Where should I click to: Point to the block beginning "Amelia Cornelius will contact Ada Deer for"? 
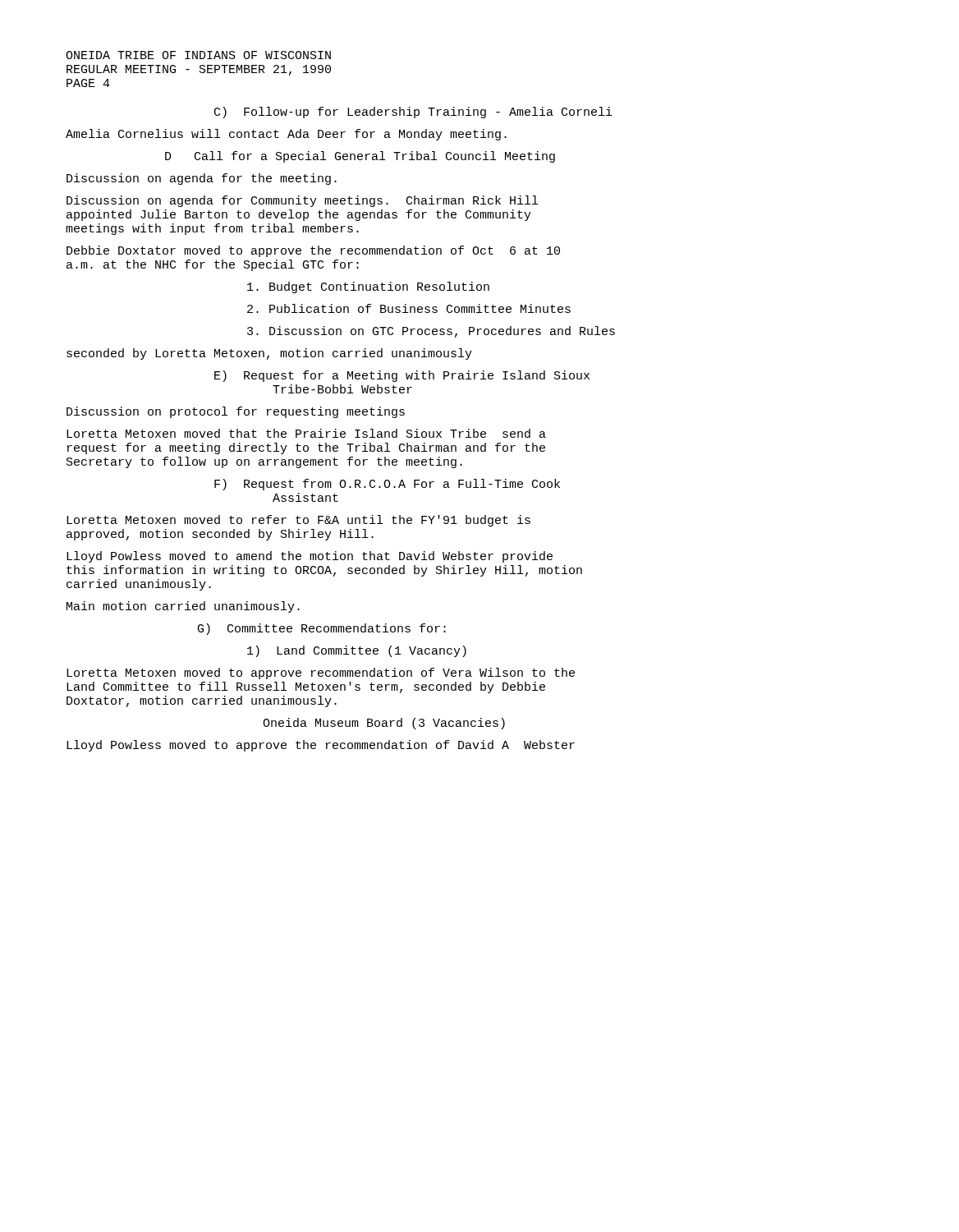[287, 135]
